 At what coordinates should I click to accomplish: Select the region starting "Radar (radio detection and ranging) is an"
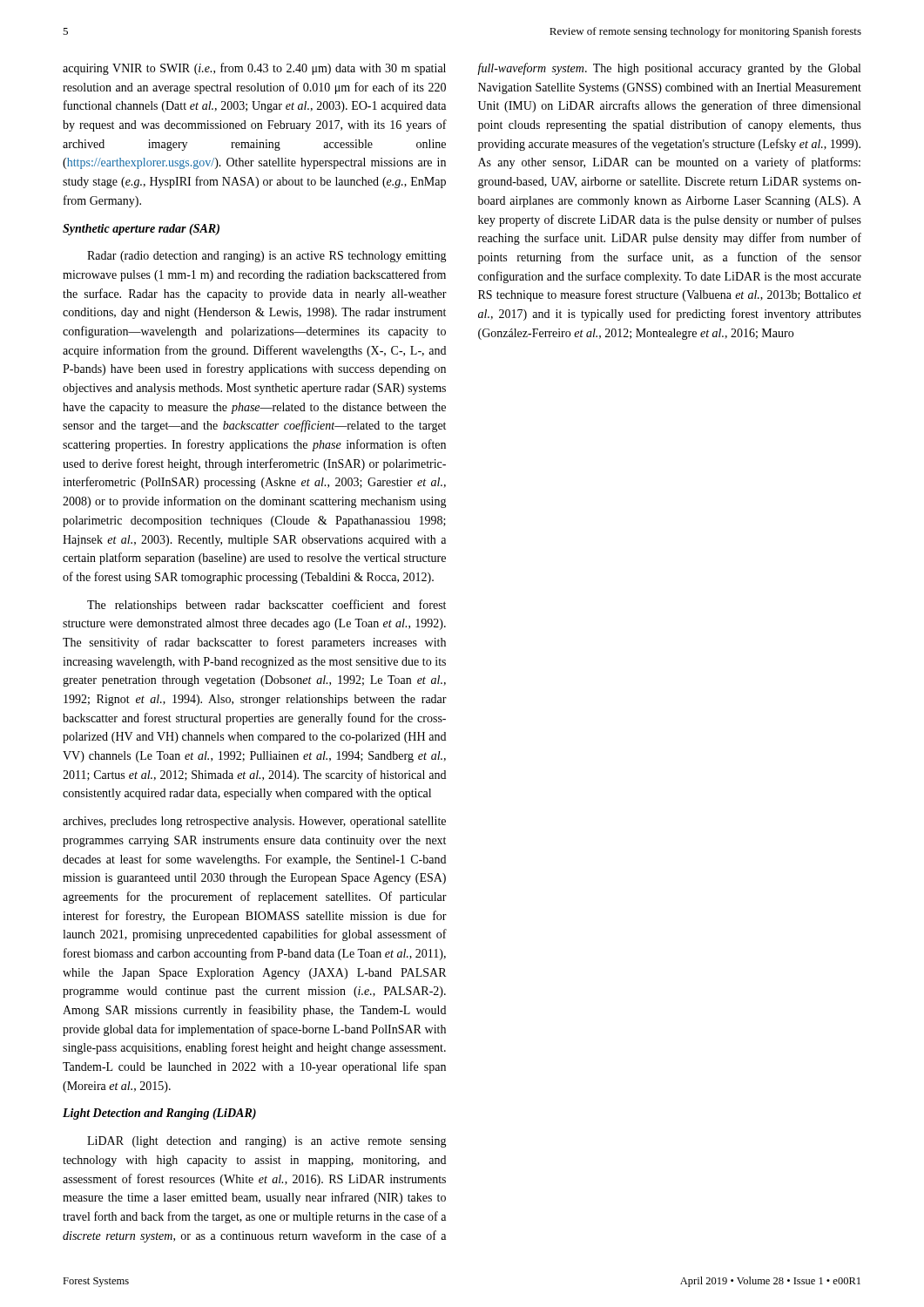click(x=255, y=417)
